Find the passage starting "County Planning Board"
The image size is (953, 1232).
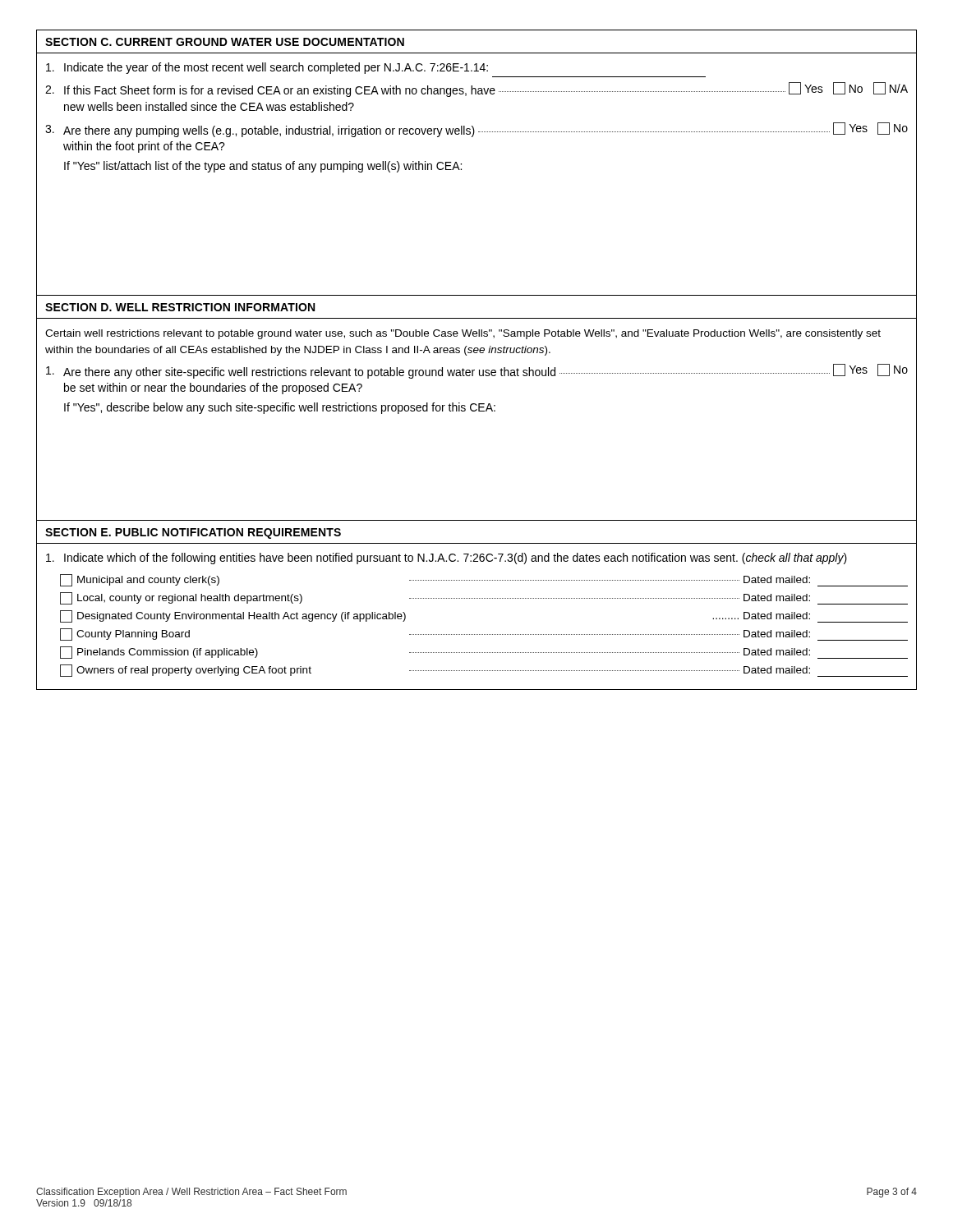[484, 634]
